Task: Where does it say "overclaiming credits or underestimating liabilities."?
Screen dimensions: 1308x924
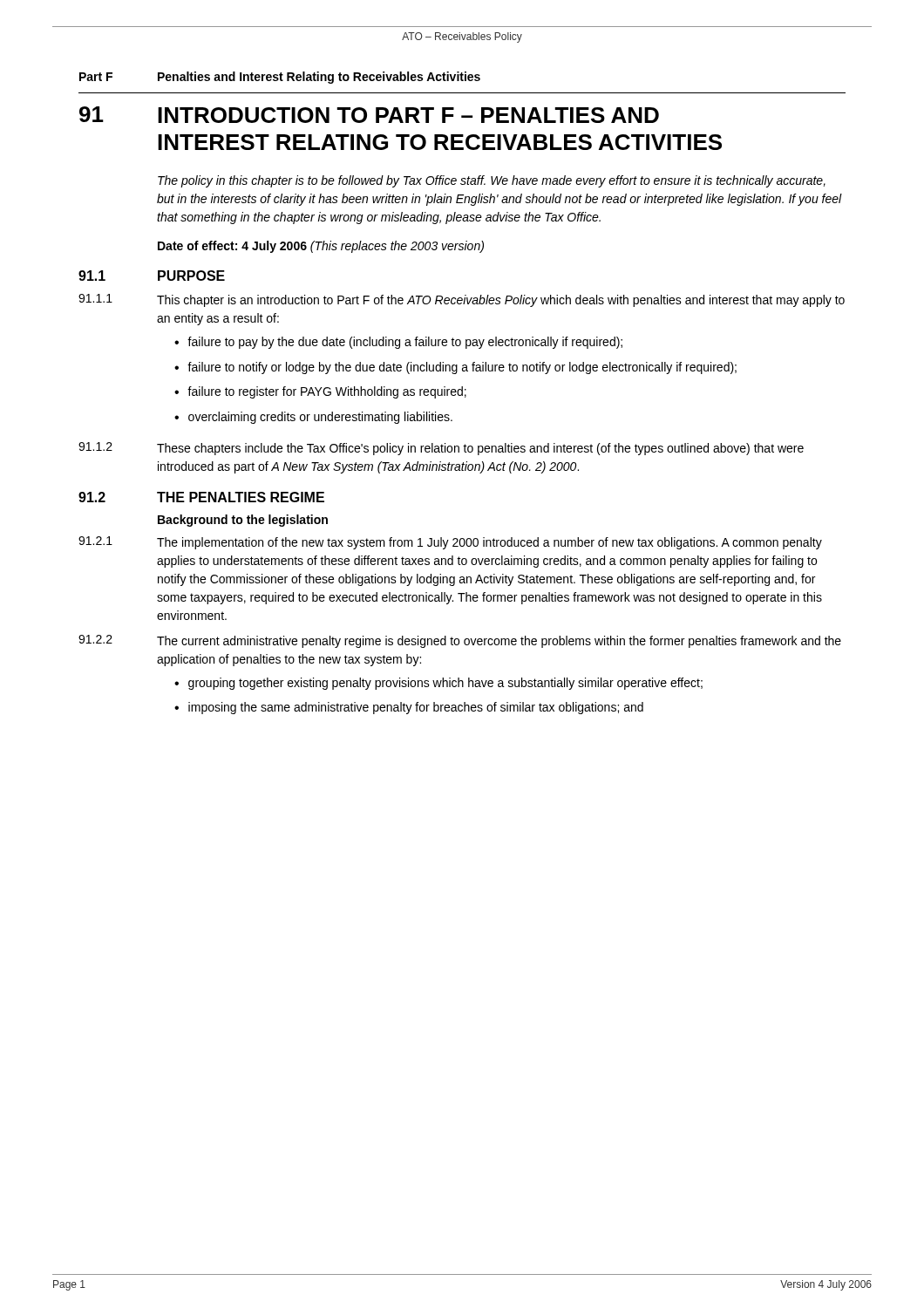Action: [x=321, y=416]
